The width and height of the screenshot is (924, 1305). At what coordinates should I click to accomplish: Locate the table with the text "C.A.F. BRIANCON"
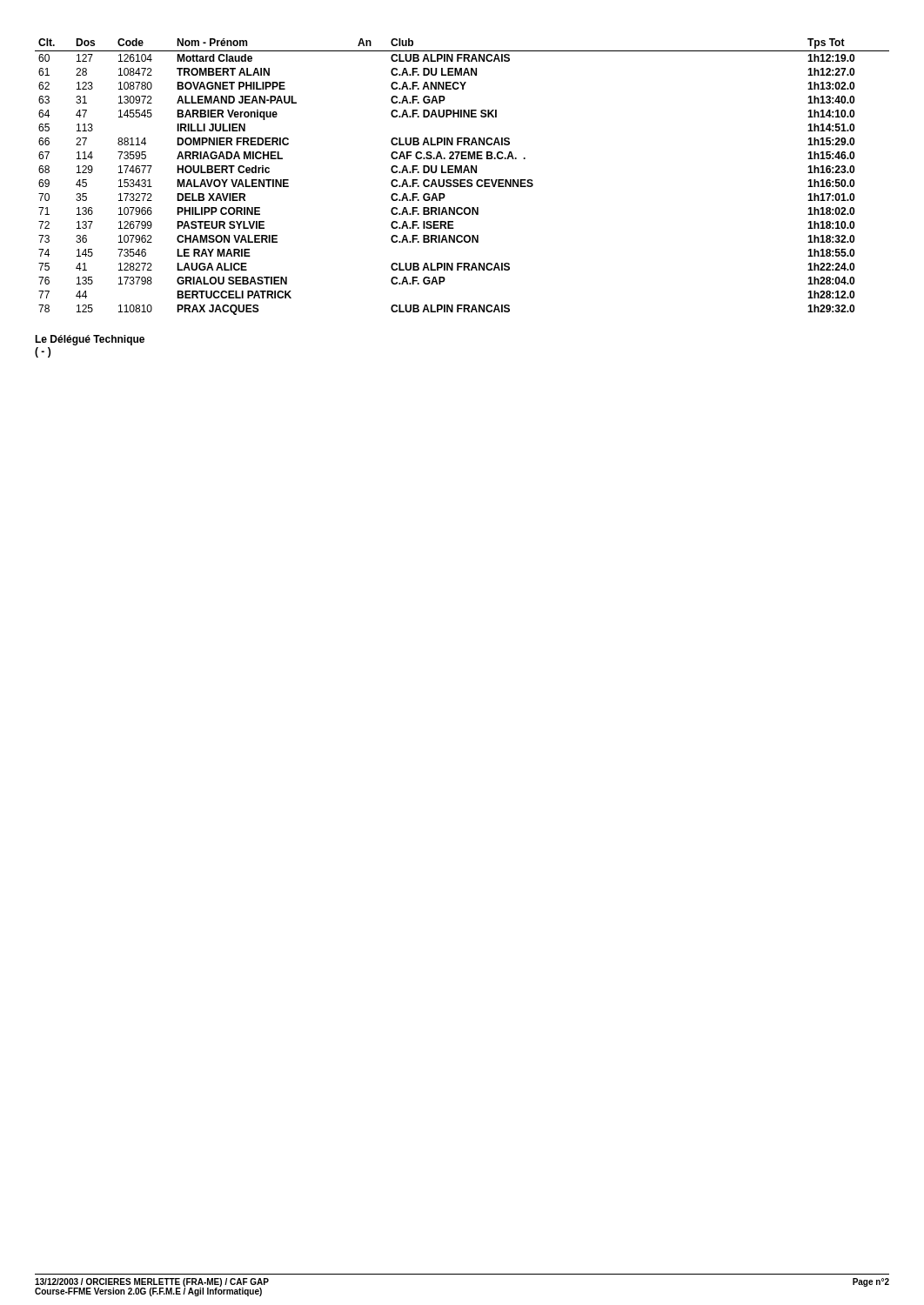tap(462, 175)
